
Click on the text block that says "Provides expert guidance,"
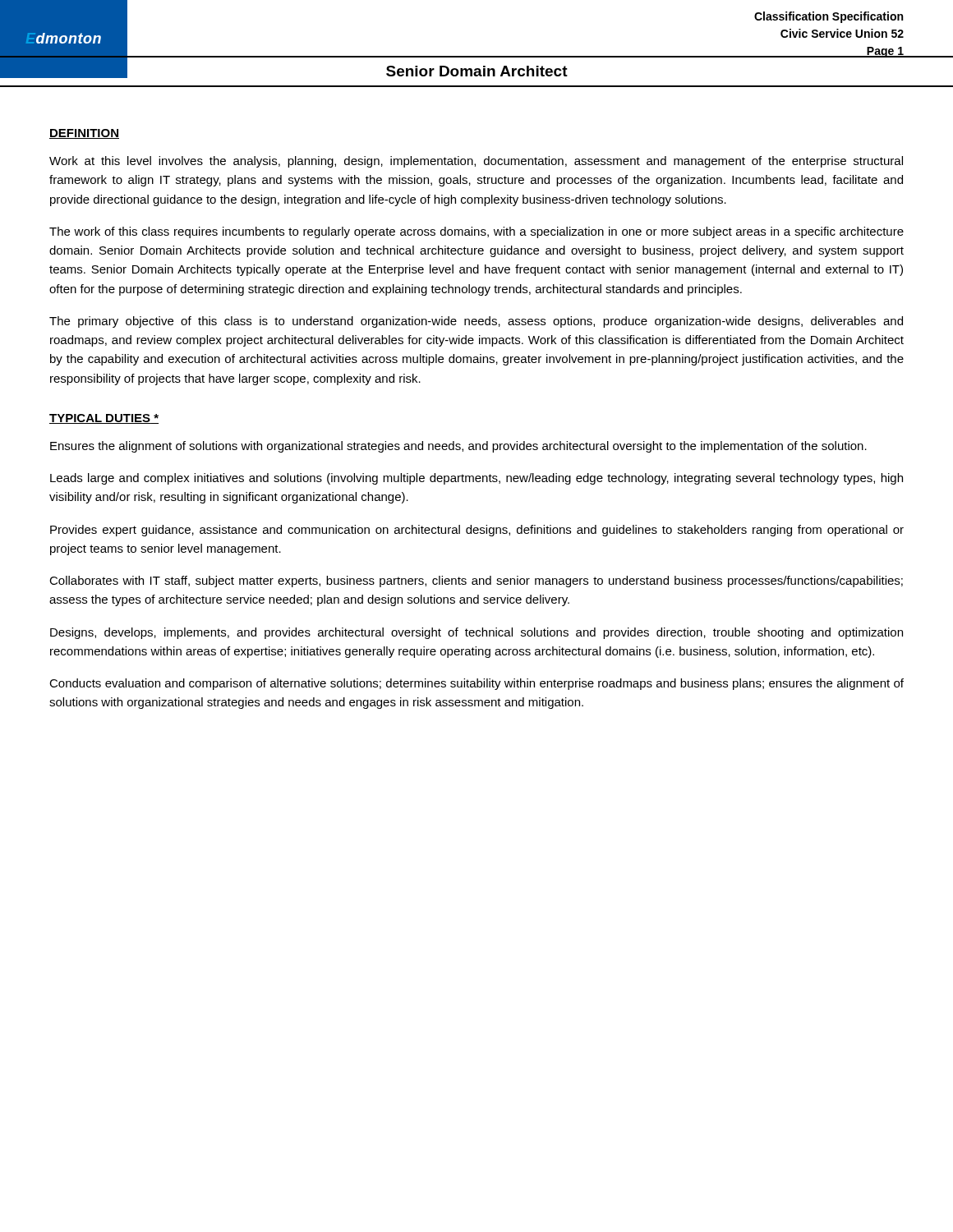(x=476, y=539)
